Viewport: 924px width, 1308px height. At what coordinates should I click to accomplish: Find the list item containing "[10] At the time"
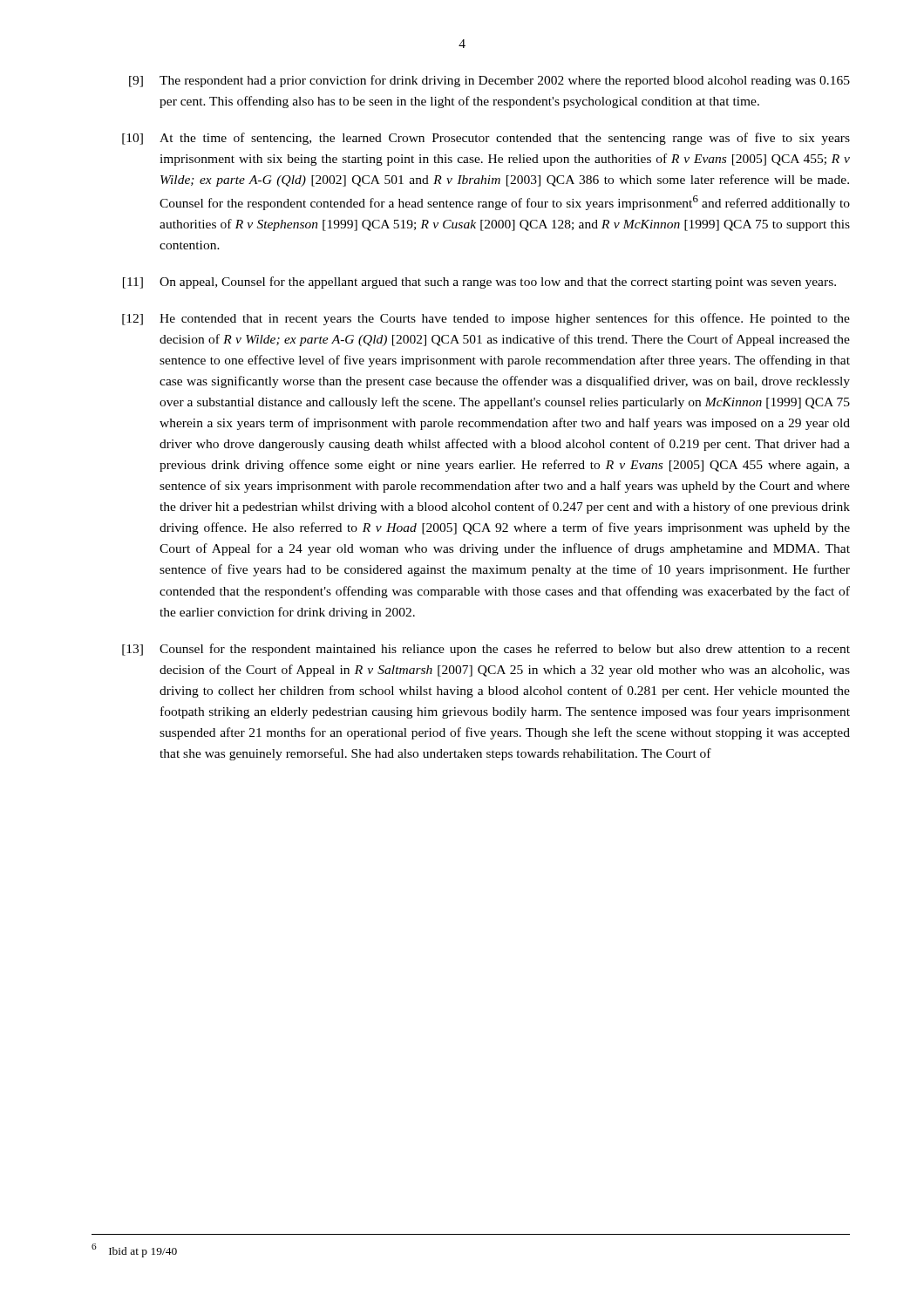(471, 192)
